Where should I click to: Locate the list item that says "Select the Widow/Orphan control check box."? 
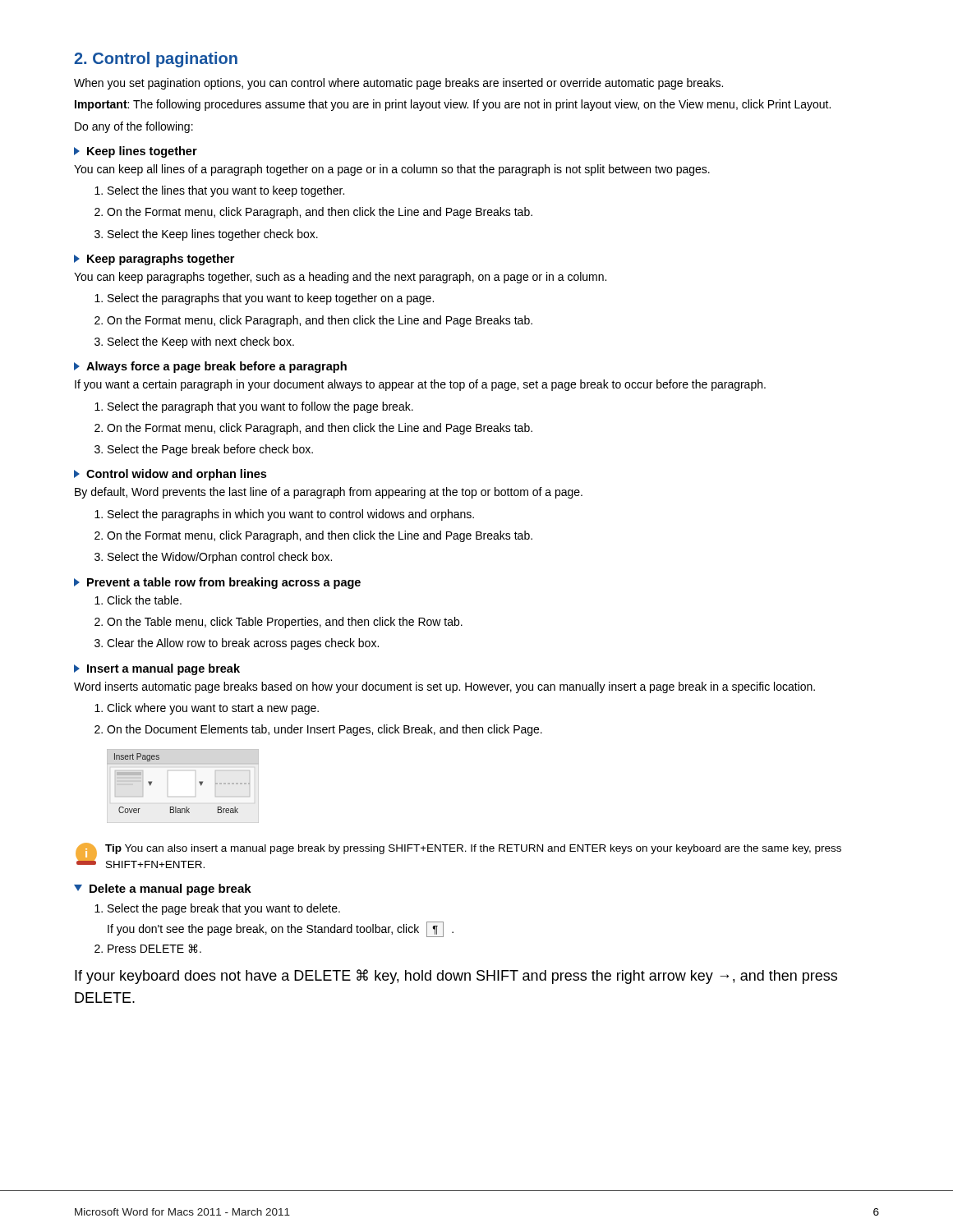click(220, 558)
